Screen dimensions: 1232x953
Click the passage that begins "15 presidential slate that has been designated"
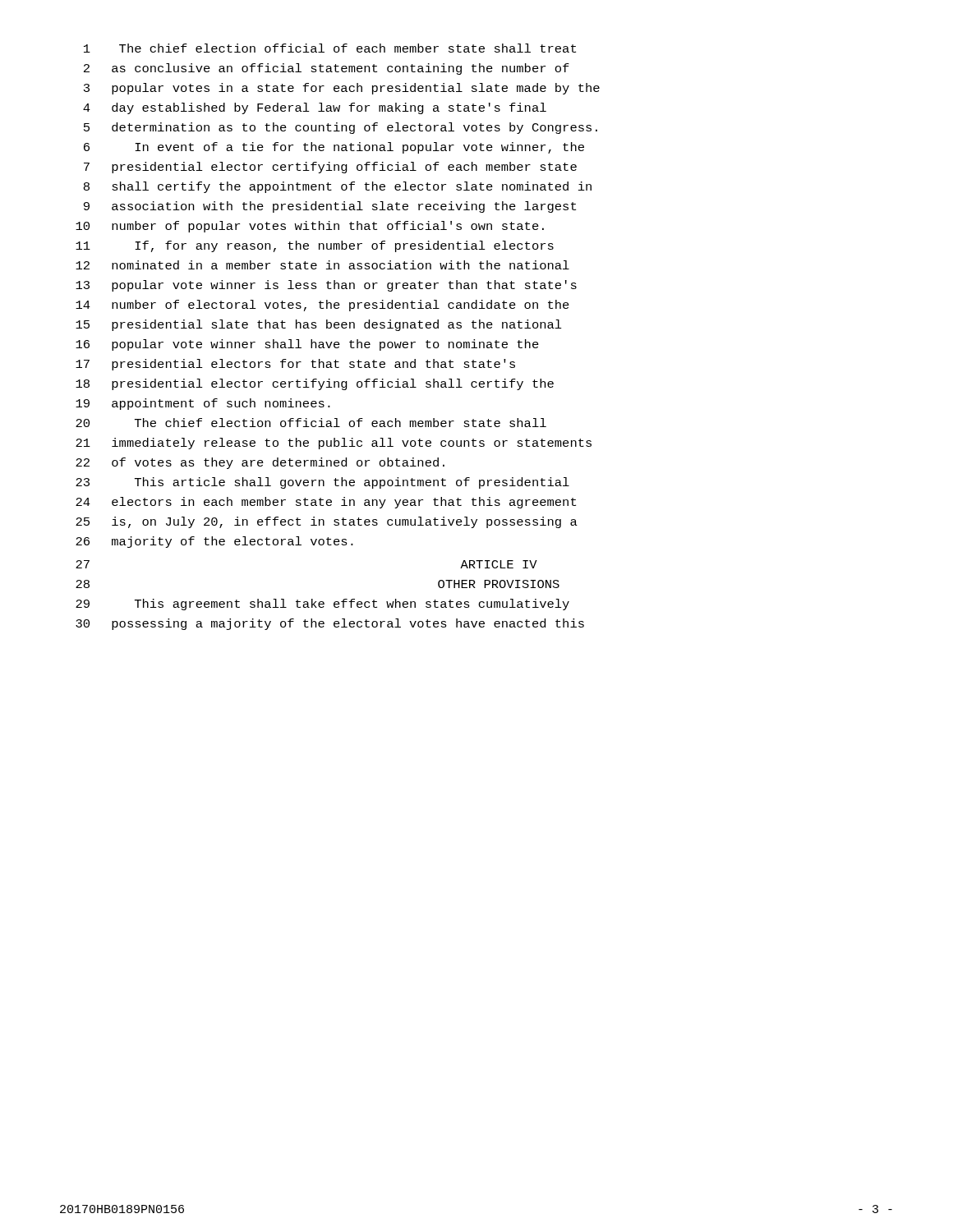(476, 325)
